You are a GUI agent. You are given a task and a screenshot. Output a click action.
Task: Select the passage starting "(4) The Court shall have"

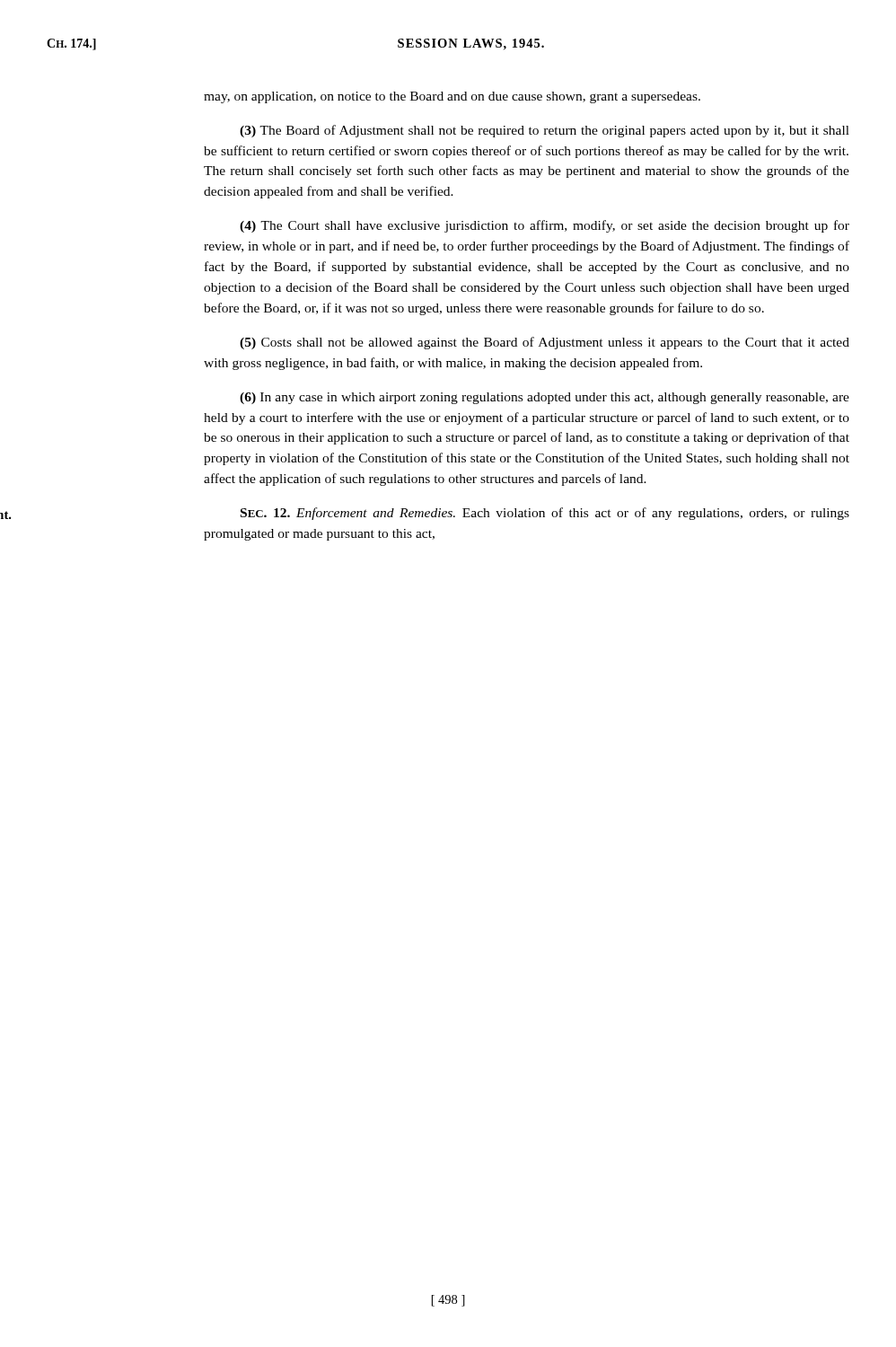[527, 267]
